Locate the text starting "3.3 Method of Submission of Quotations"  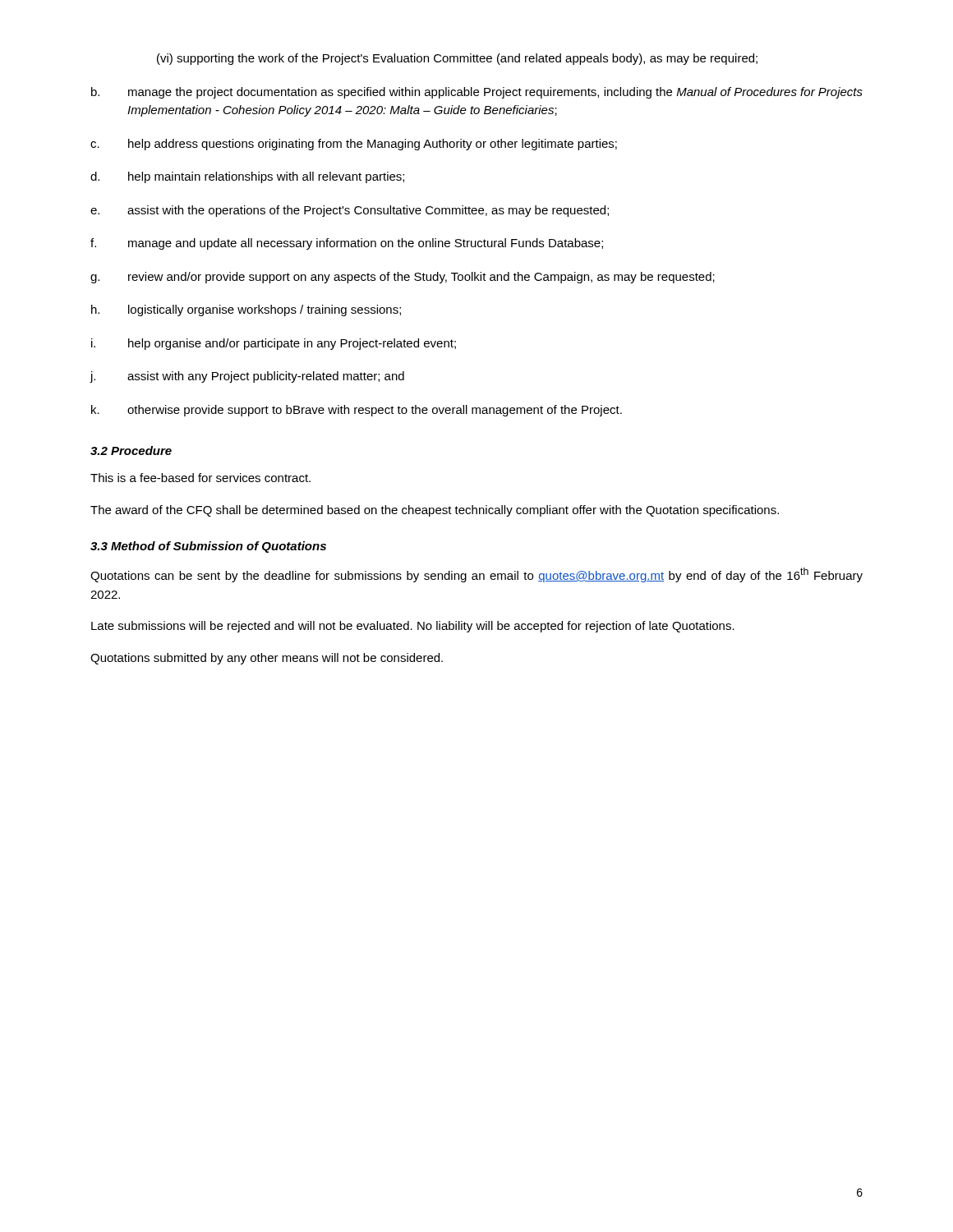click(208, 546)
